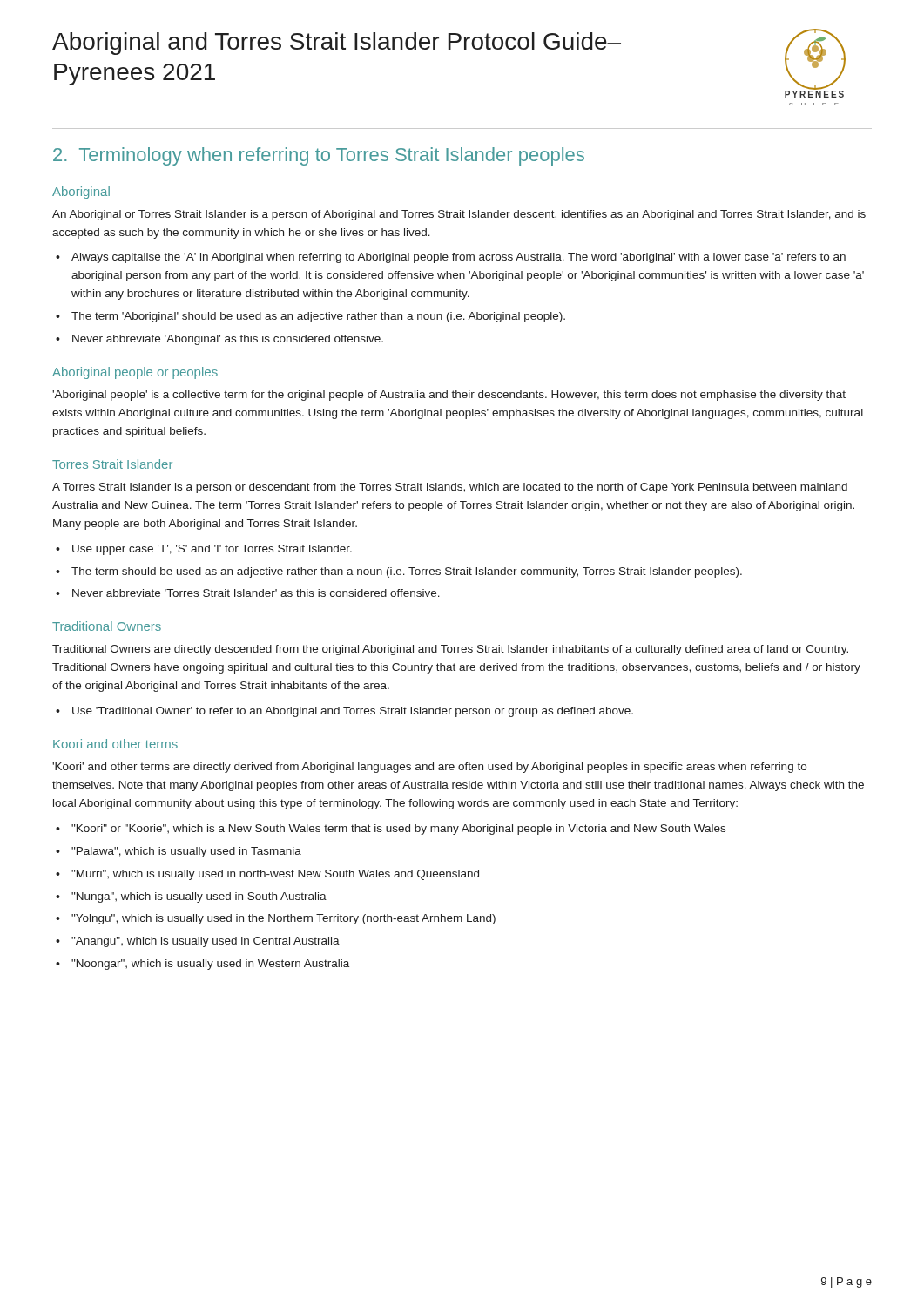This screenshot has width=924, height=1307.
Task: Select the block starting ""Anangu", which is usually used in"
Action: click(205, 941)
